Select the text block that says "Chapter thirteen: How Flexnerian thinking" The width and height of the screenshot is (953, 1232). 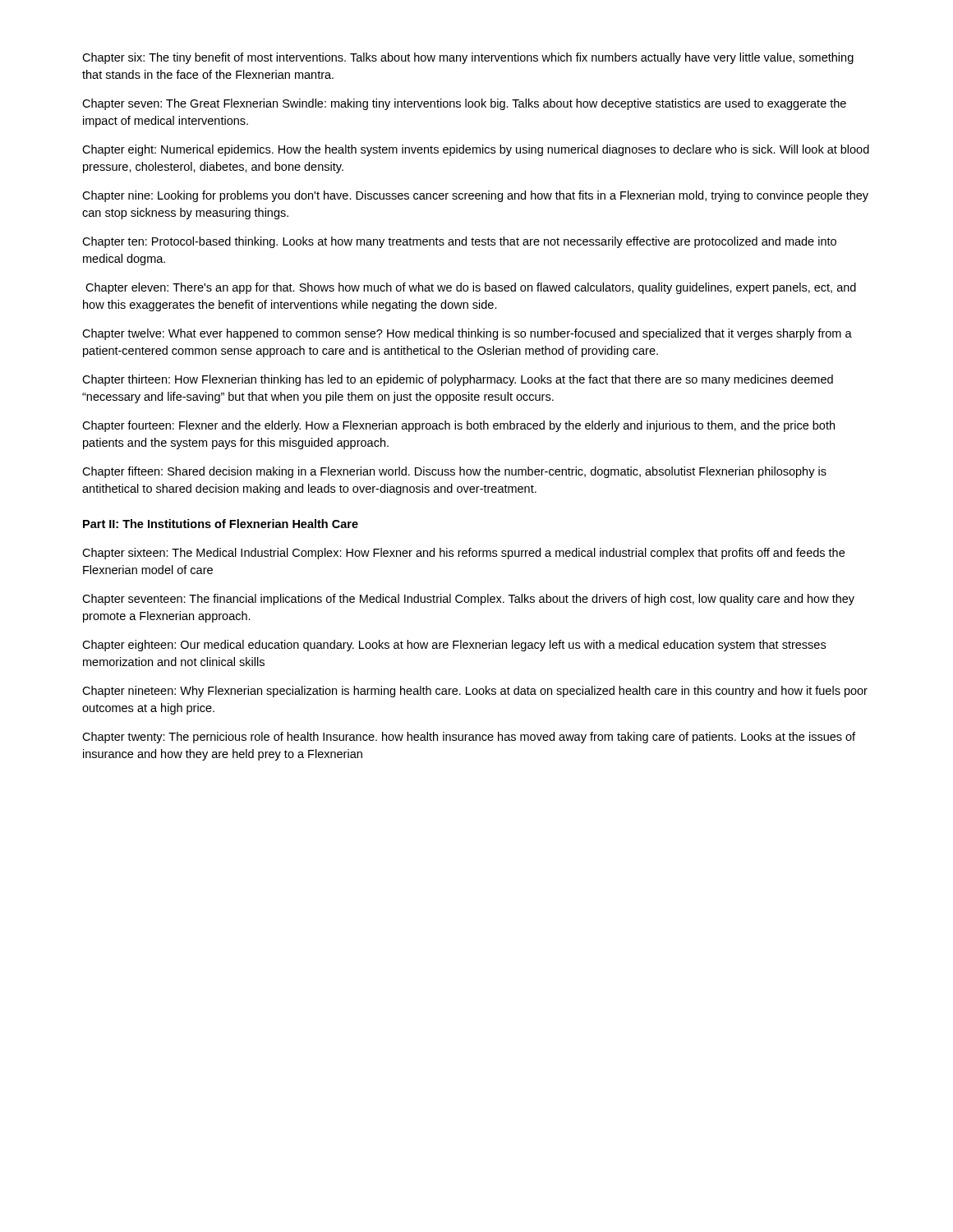tap(458, 388)
